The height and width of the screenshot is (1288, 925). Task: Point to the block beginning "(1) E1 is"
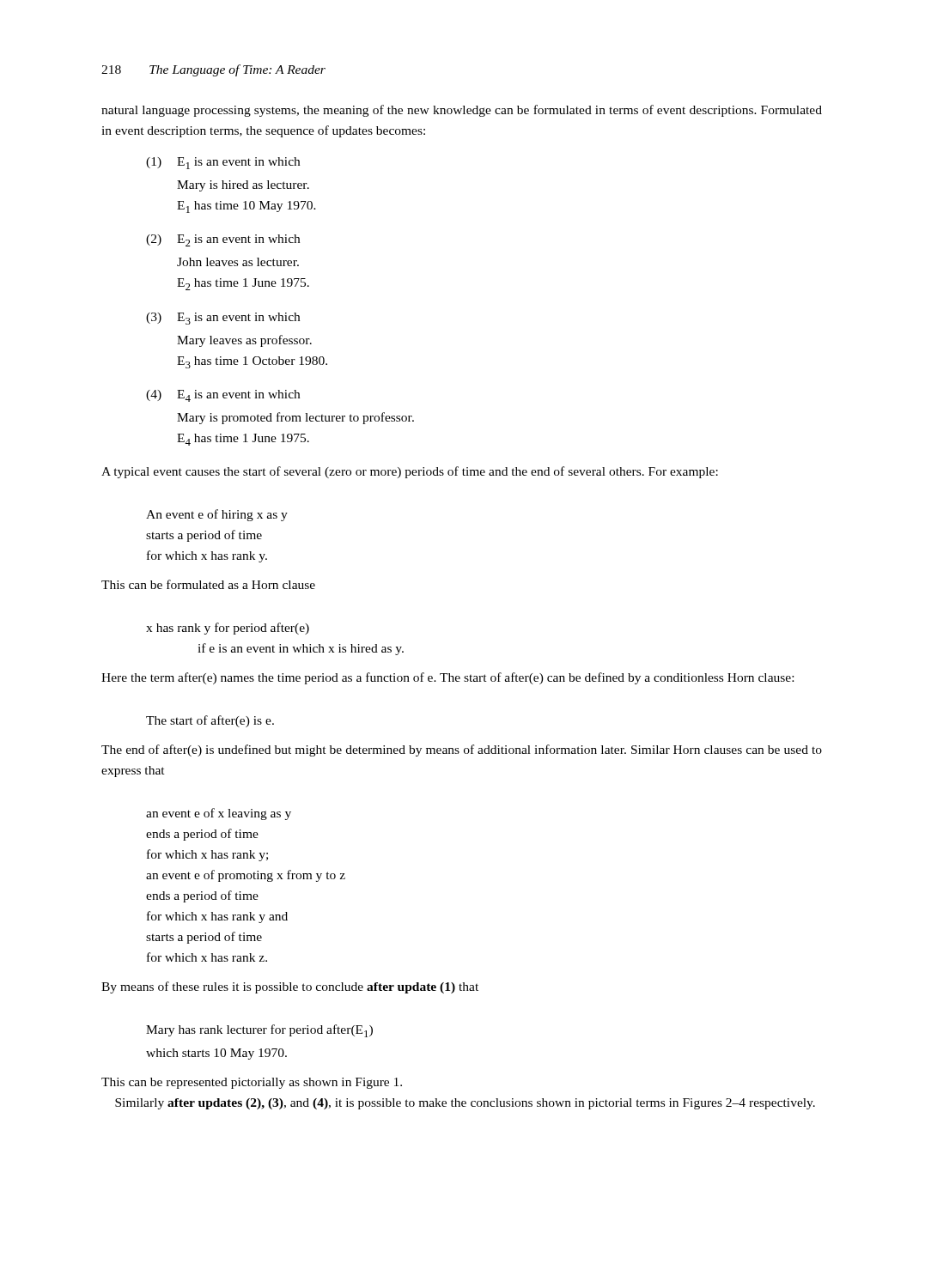click(x=223, y=163)
